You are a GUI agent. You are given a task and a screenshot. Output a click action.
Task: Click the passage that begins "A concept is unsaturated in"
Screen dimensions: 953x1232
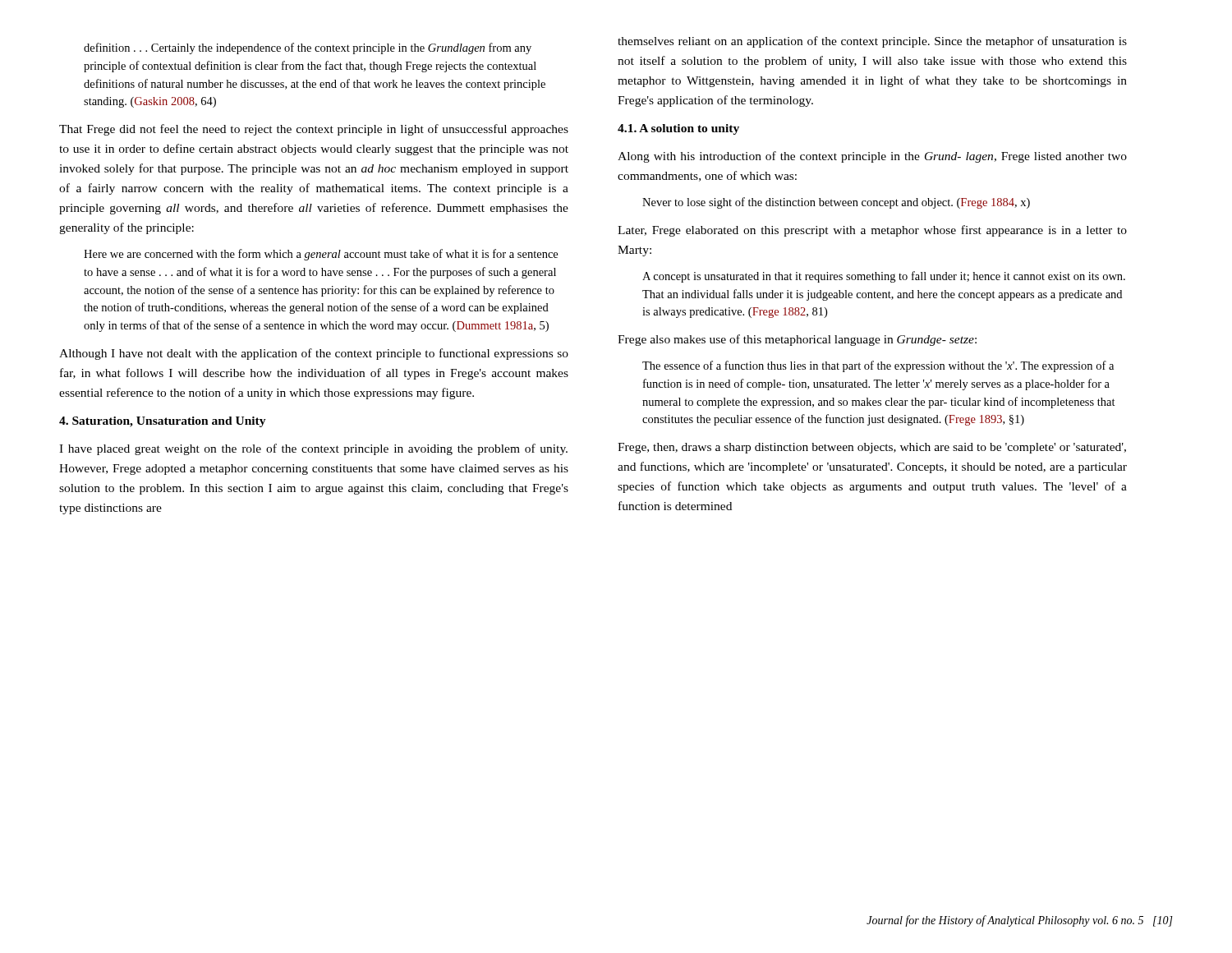pyautogui.click(x=885, y=295)
